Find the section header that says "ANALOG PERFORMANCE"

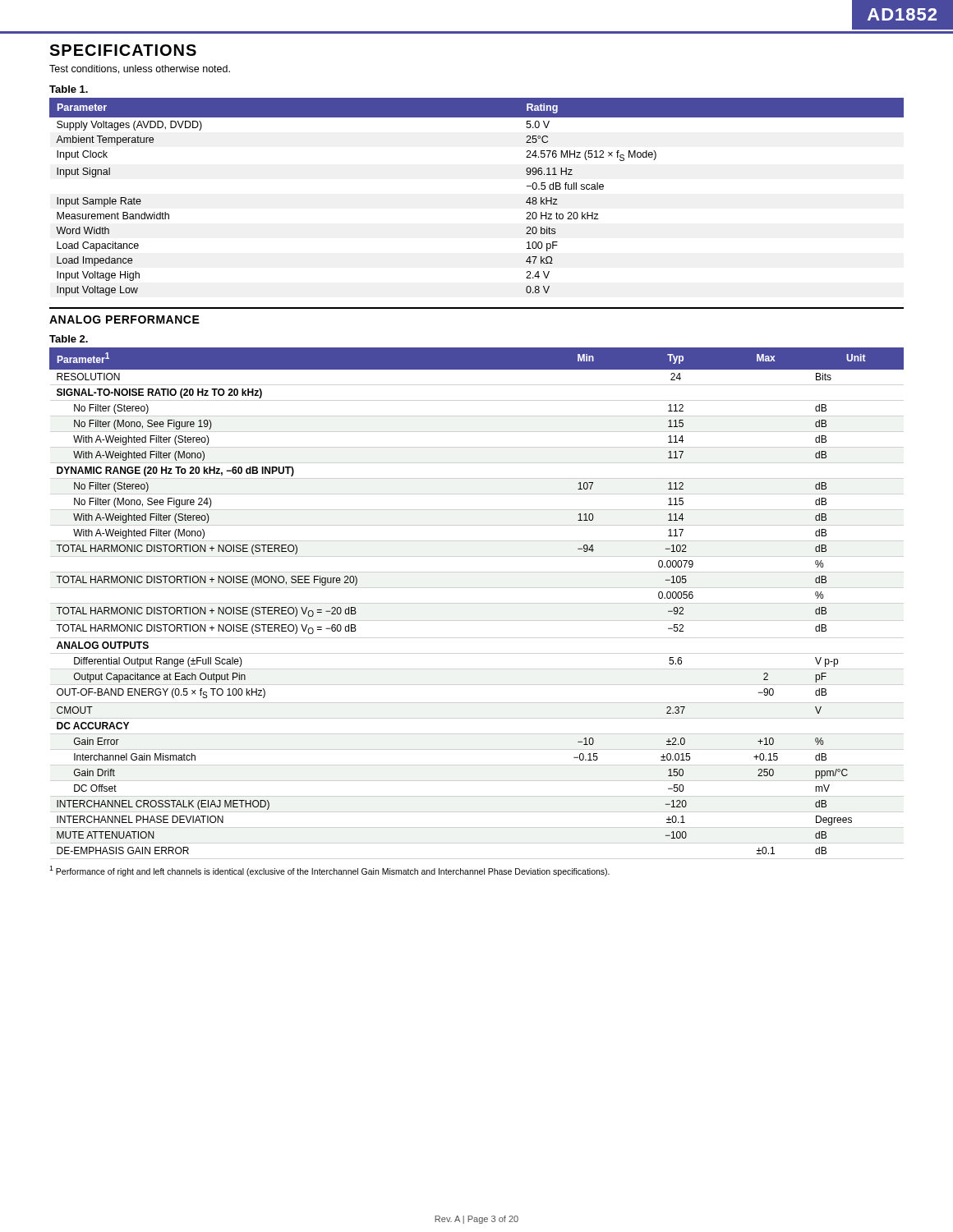[125, 319]
